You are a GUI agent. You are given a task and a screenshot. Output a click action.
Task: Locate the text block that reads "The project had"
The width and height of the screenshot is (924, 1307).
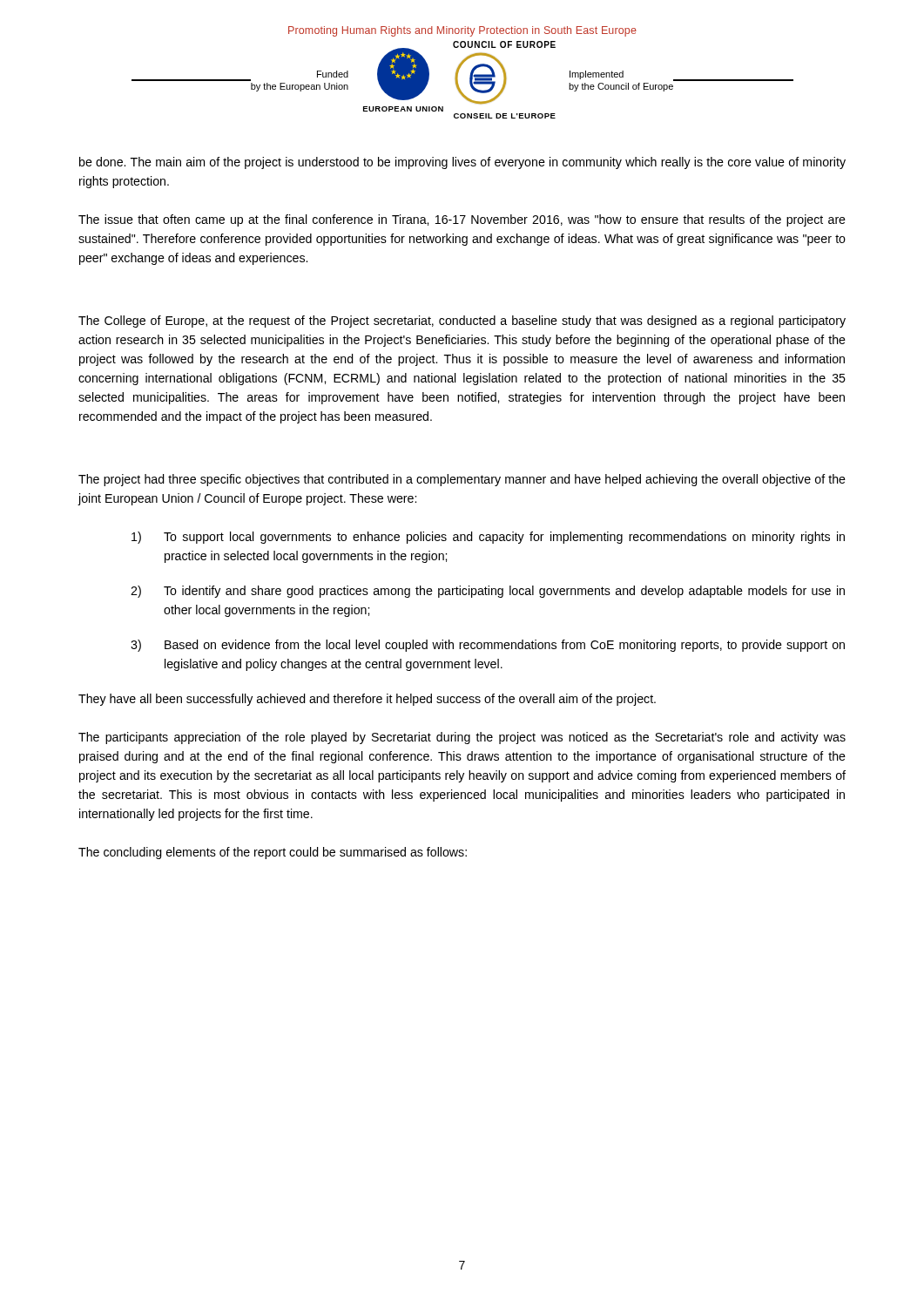point(462,489)
